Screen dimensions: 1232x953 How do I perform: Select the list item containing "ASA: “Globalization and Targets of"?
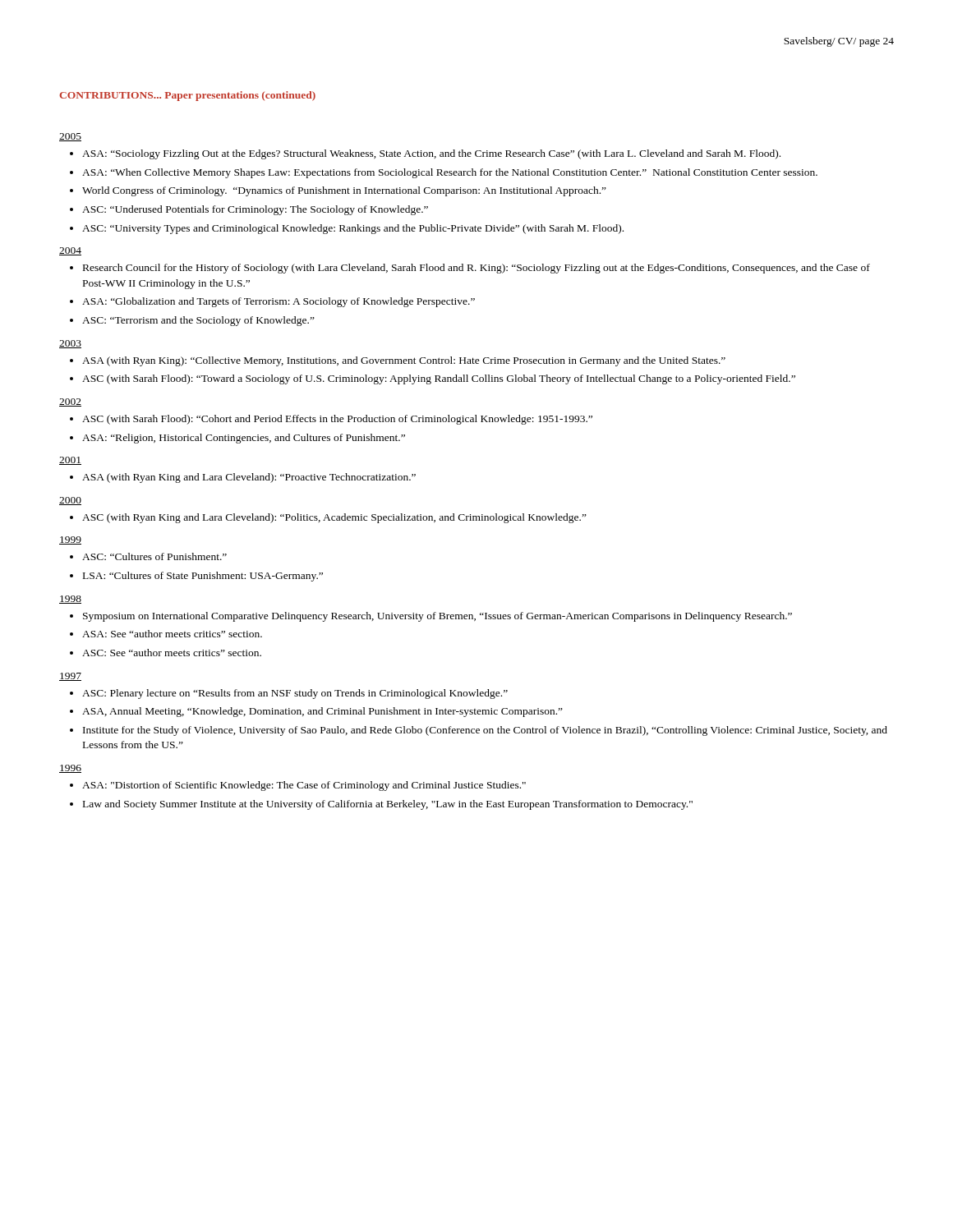(279, 301)
